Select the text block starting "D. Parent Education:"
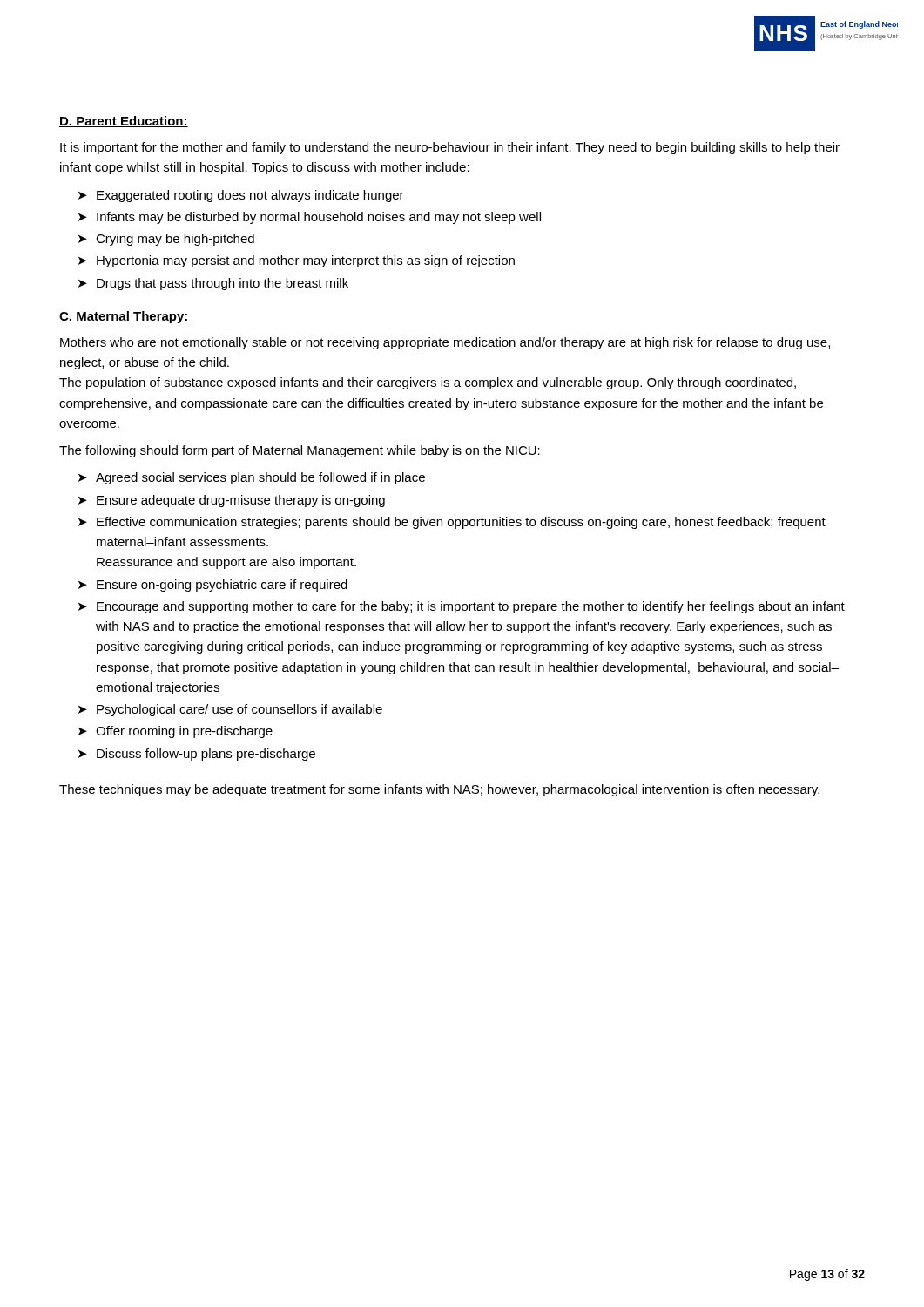The height and width of the screenshot is (1307, 924). click(123, 121)
